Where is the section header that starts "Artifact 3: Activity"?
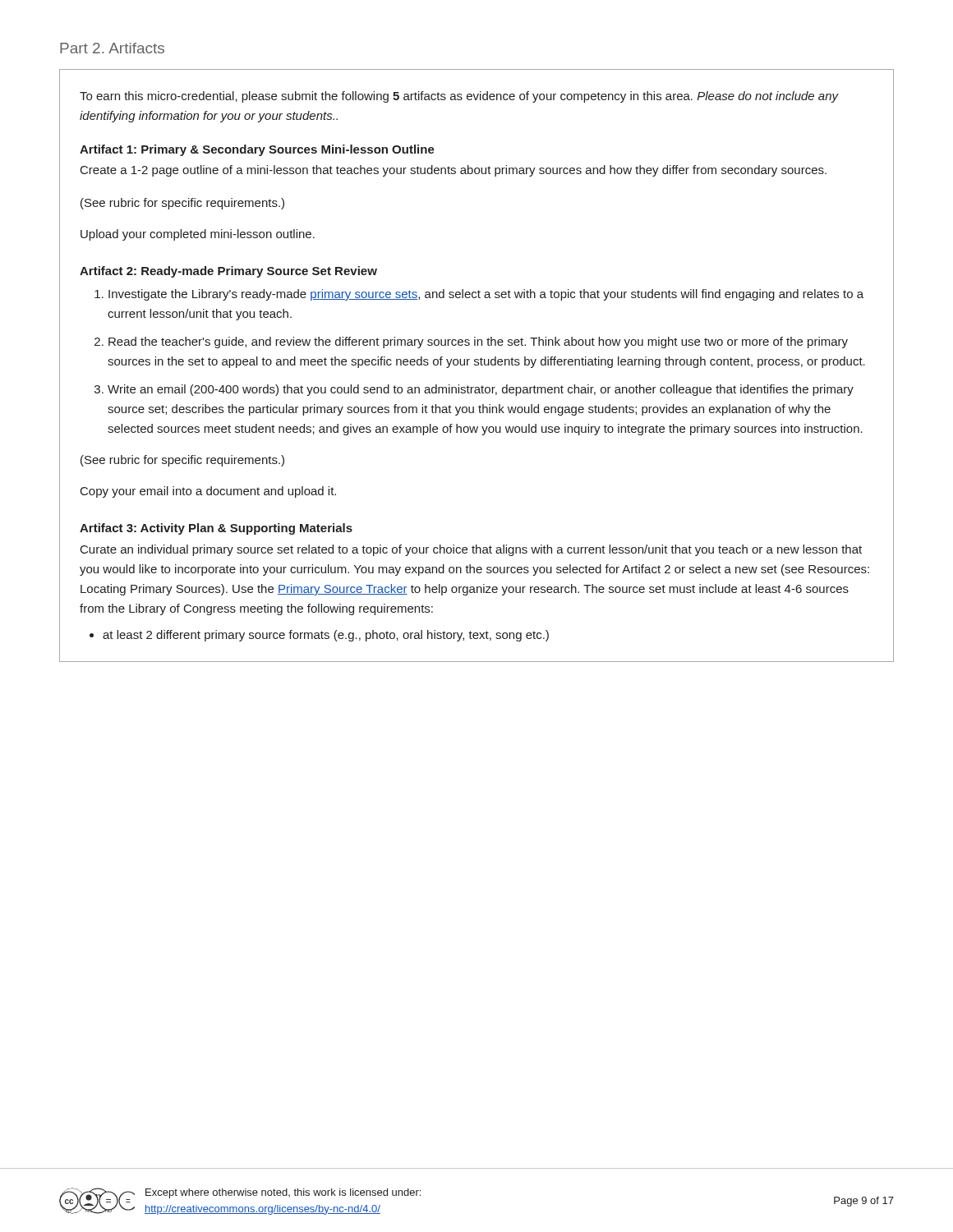Screen dimensions: 1232x953 tap(216, 528)
